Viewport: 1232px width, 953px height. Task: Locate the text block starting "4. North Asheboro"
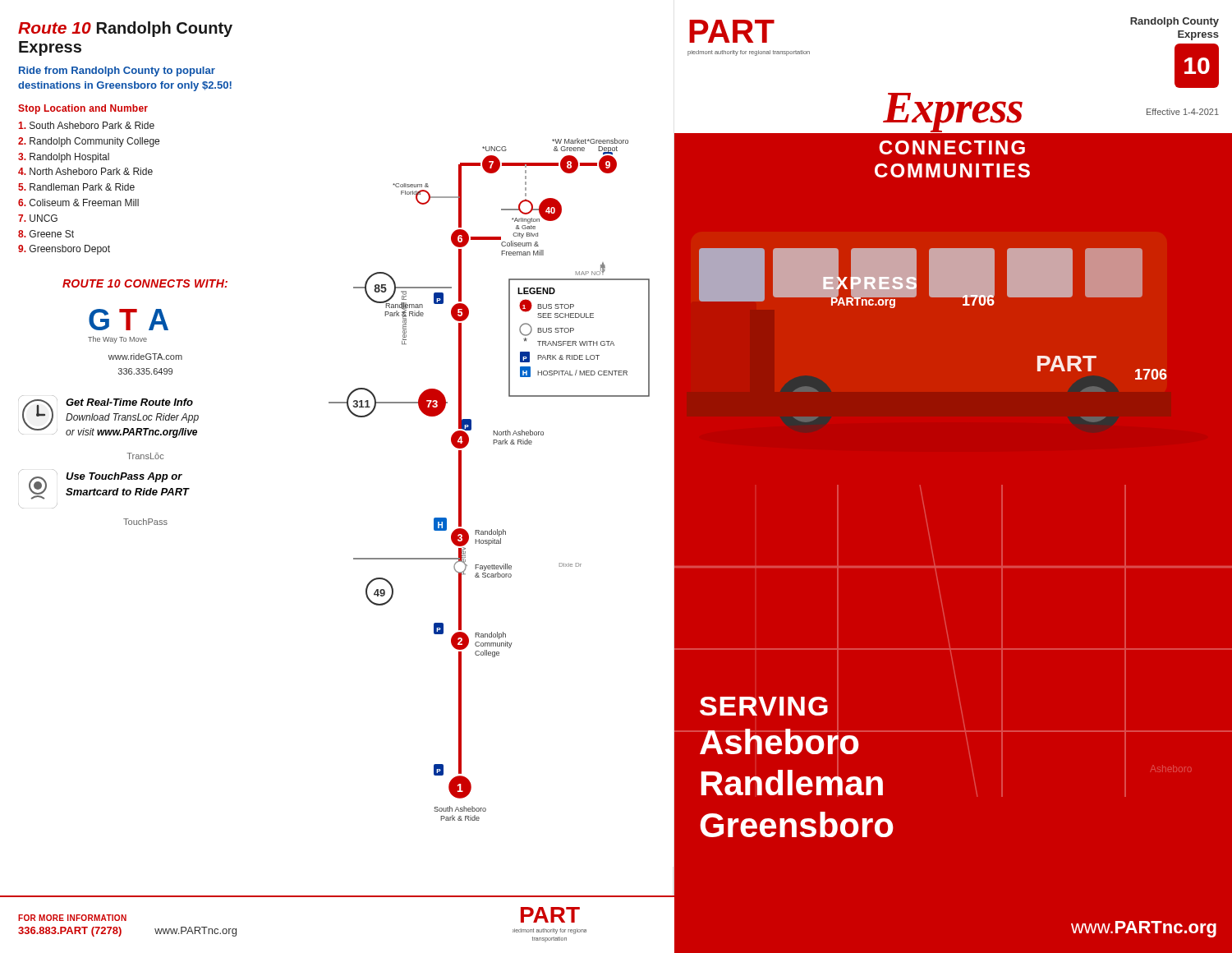86,172
